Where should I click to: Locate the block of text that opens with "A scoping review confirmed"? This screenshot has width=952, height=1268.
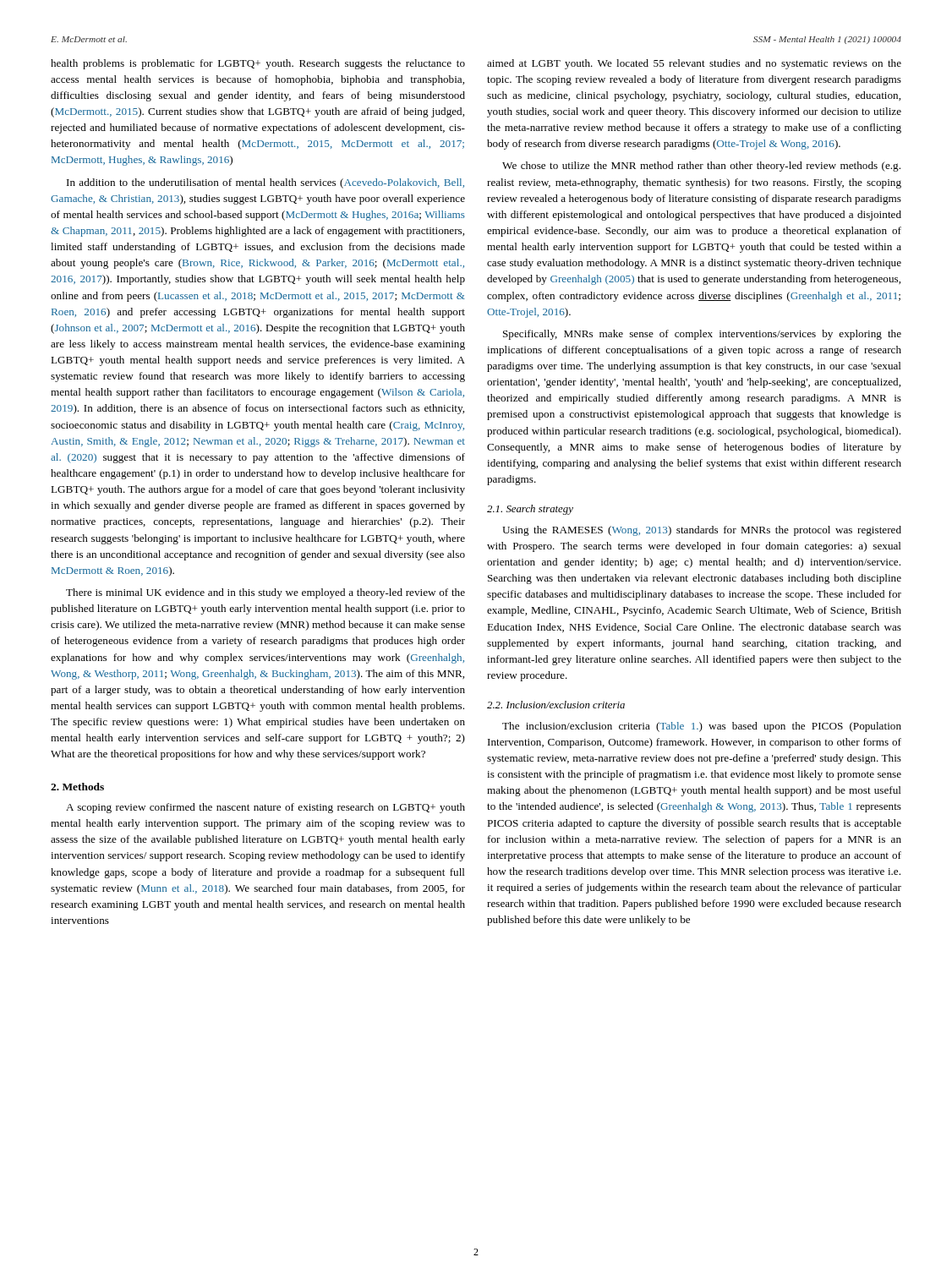pos(258,864)
